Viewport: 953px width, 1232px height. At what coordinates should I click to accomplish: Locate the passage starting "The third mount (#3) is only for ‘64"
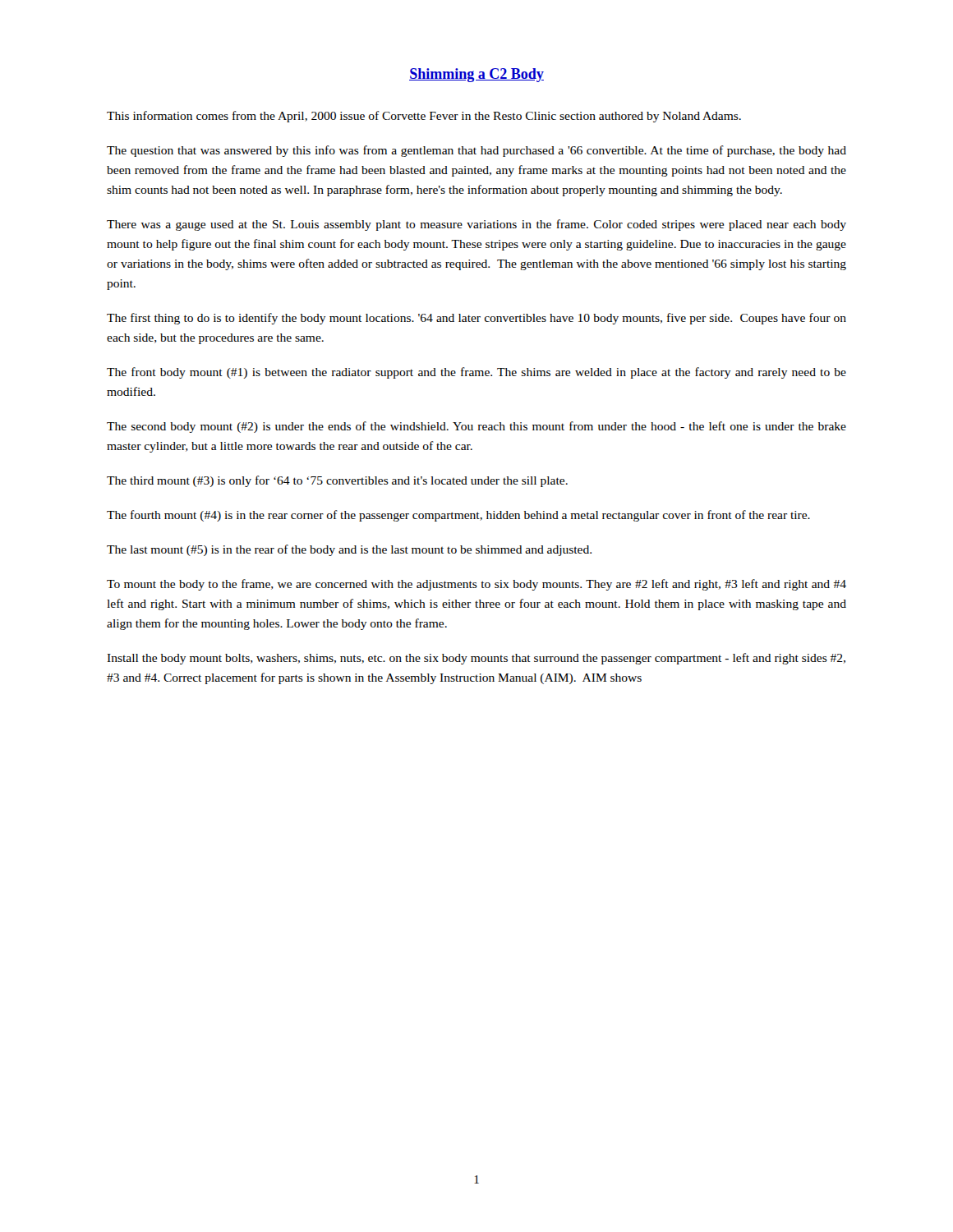tap(337, 480)
